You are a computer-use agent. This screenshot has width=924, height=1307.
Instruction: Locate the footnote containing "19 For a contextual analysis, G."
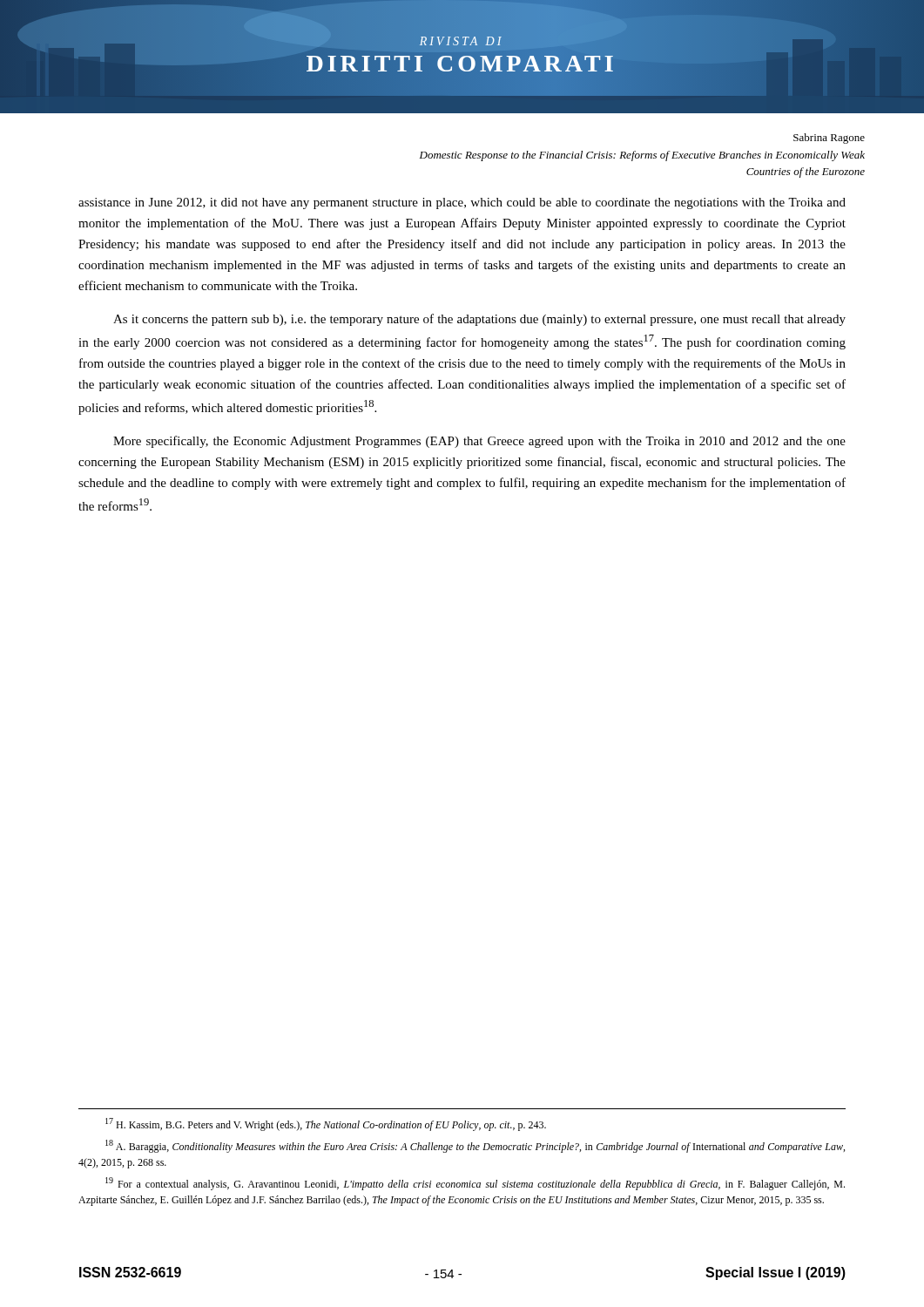coord(462,1191)
